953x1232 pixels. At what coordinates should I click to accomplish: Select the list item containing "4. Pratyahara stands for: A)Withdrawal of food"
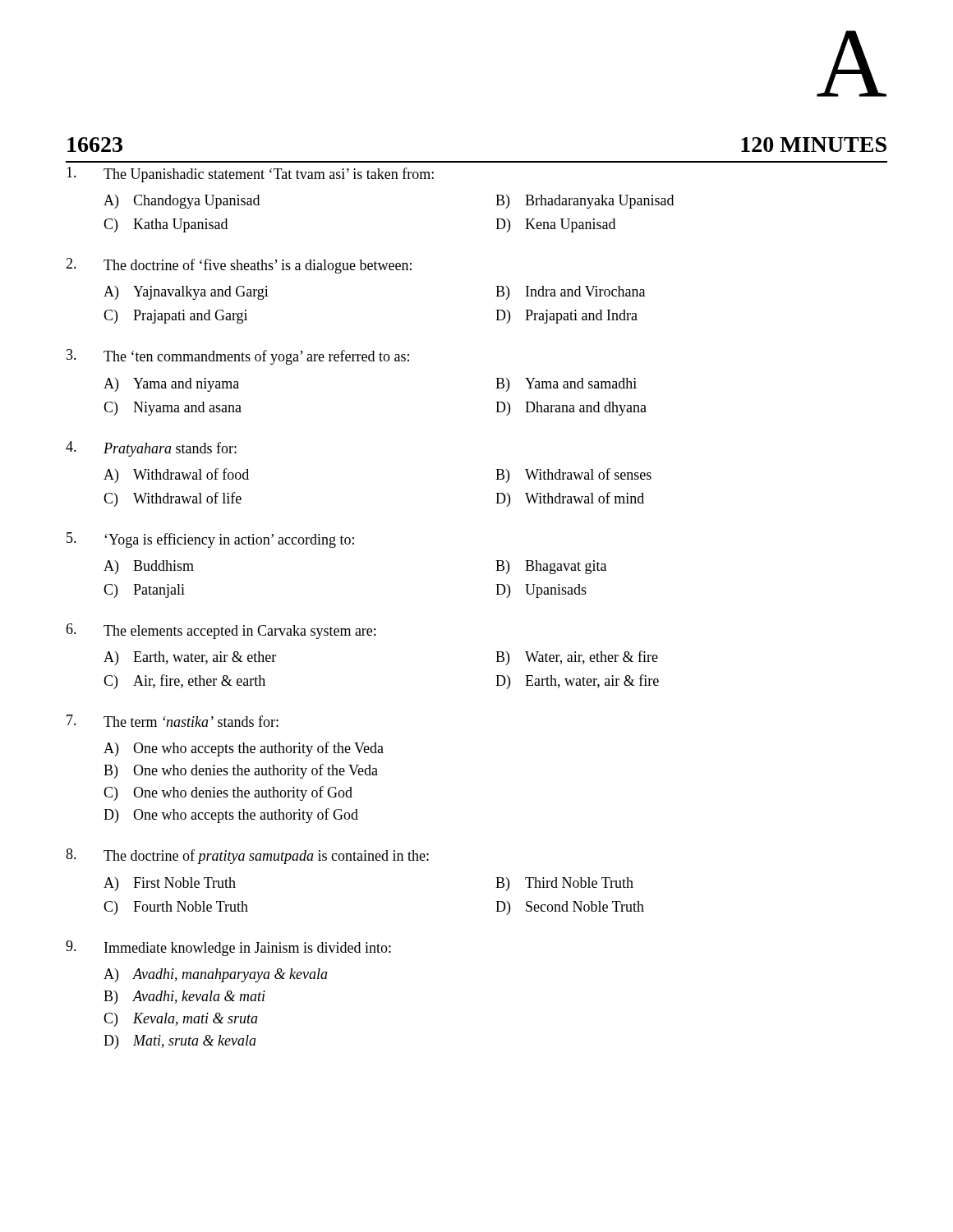pos(151,449)
